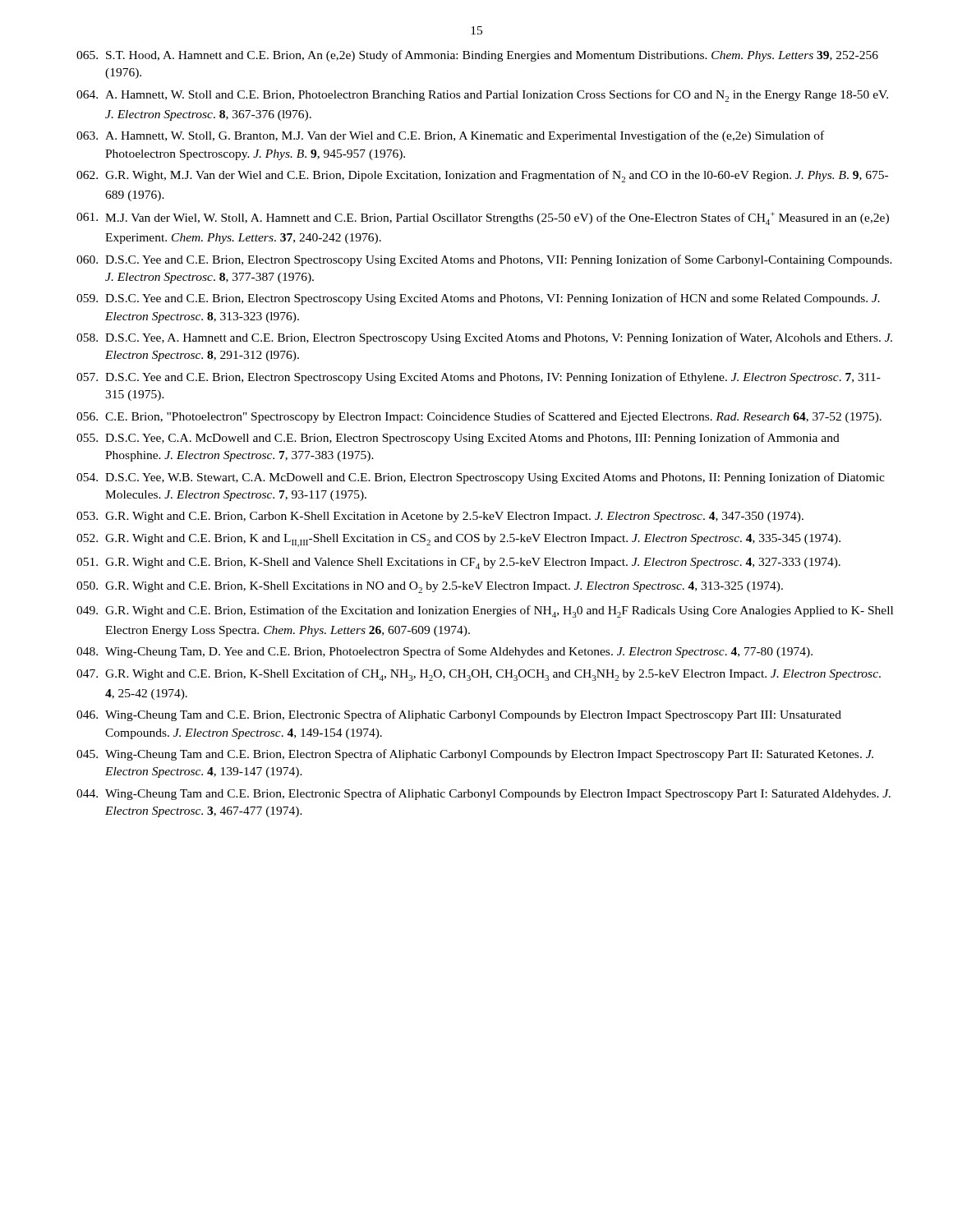Image resolution: width=953 pixels, height=1232 pixels.
Task: Select the list item that says "063. A. Hamnett, W. Stoll, G."
Action: point(476,144)
